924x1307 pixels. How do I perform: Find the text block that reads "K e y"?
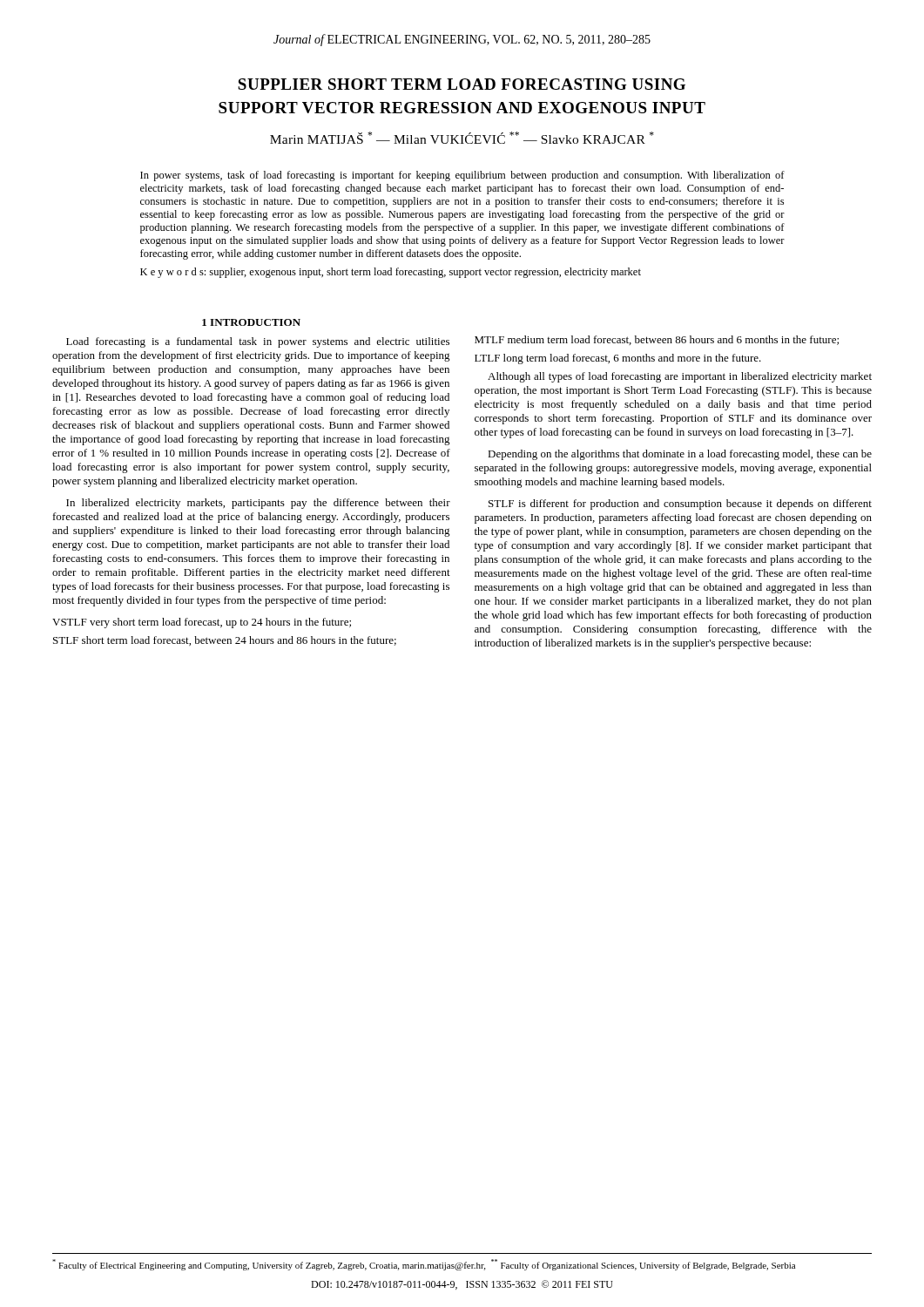coord(390,272)
